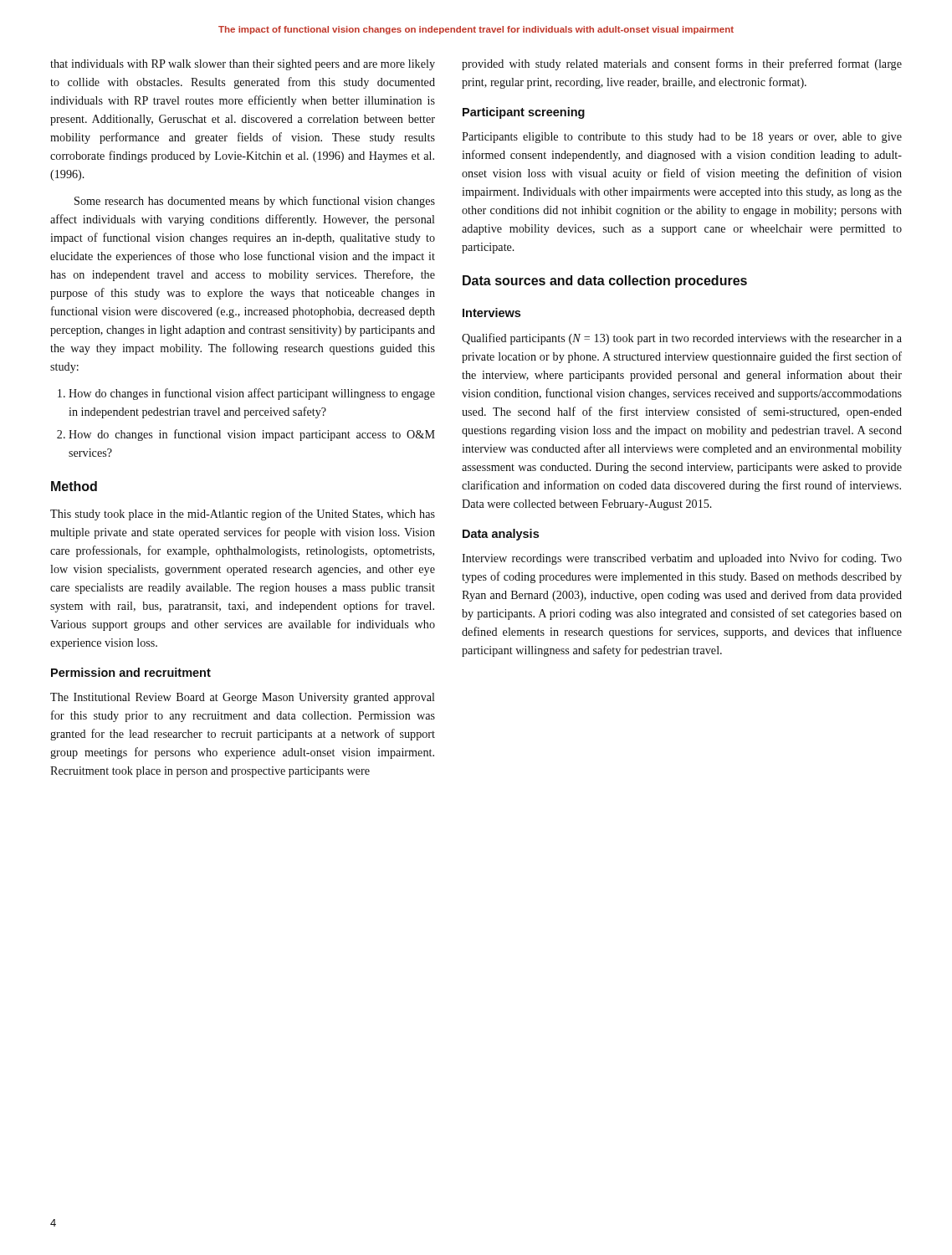
Task: Navigate to the block starting "How do changes in functional vision"
Action: click(243, 423)
